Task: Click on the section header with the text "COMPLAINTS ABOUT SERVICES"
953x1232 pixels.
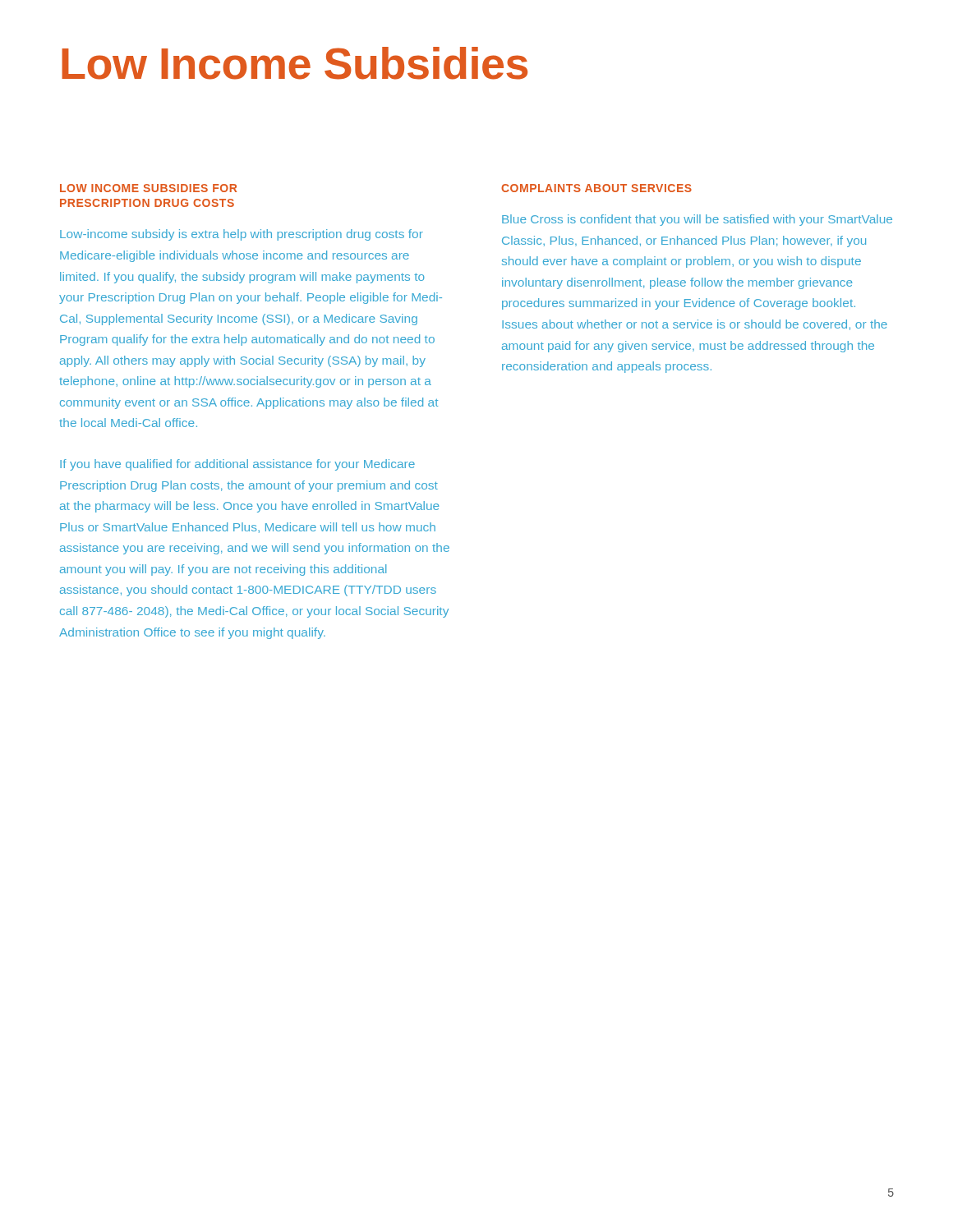Action: tap(698, 188)
